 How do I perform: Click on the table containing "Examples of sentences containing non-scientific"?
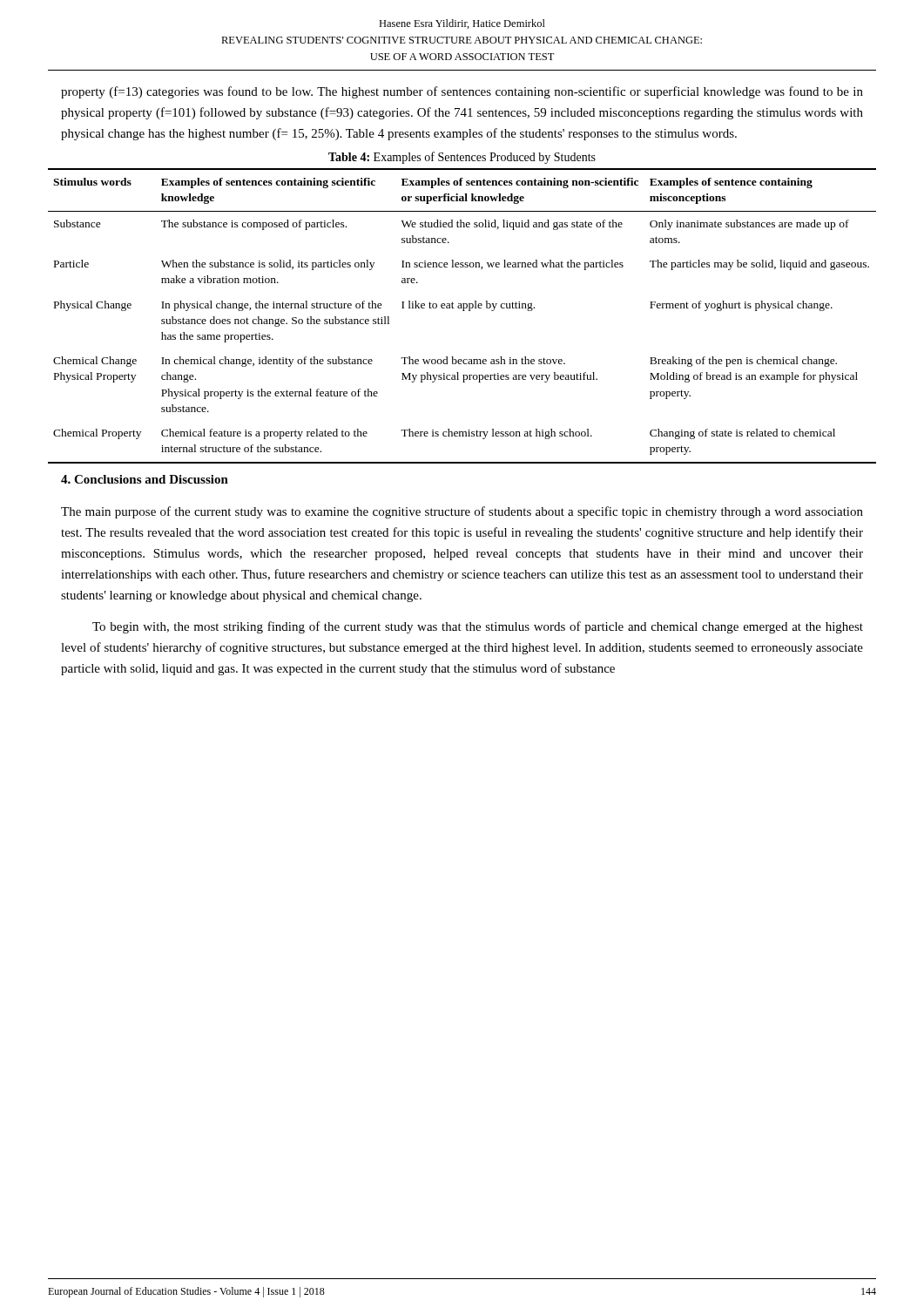click(462, 316)
